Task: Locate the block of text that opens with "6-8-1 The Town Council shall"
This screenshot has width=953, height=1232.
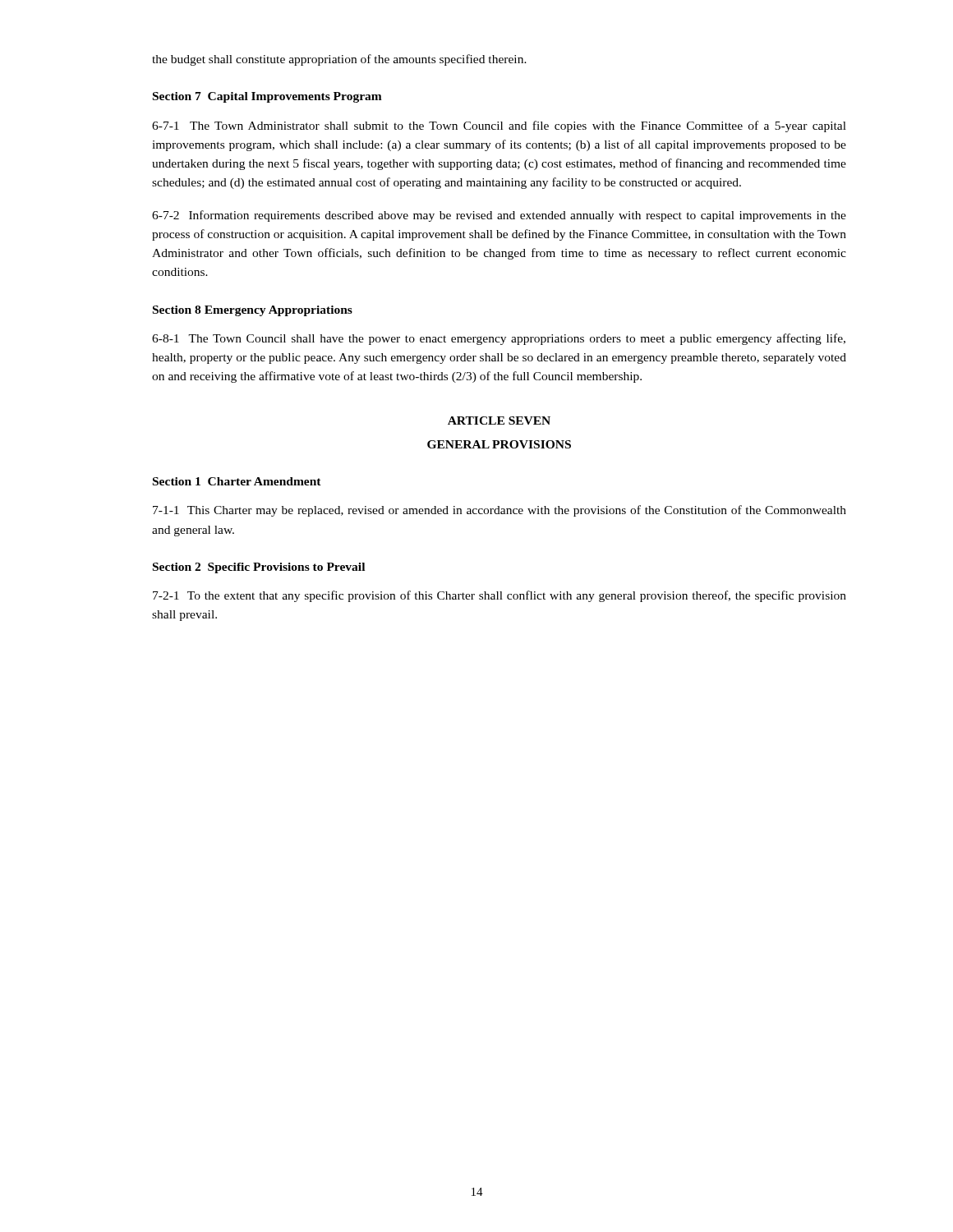Action: coord(499,357)
